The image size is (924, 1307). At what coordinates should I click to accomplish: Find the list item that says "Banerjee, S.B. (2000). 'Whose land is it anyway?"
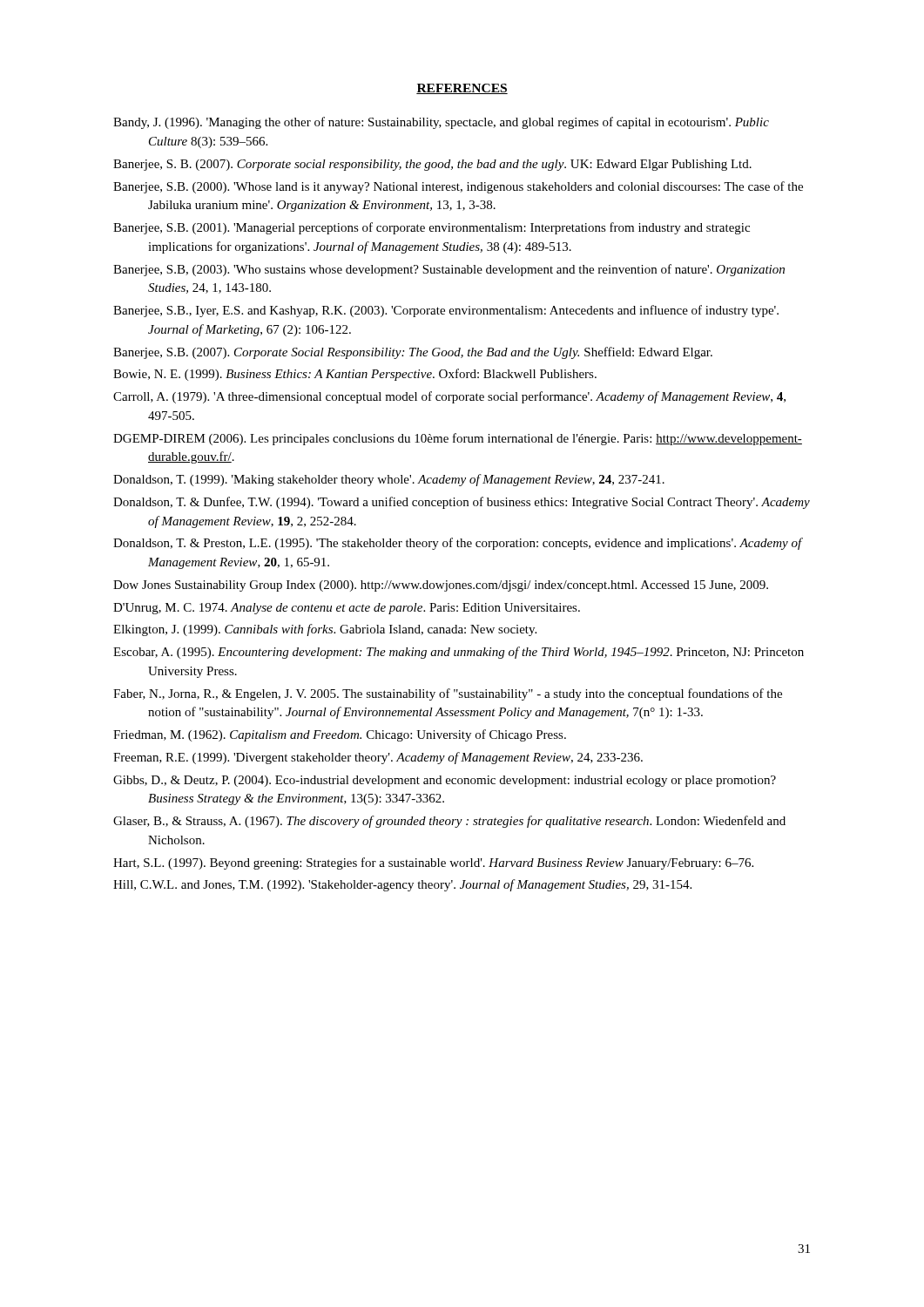click(x=458, y=196)
